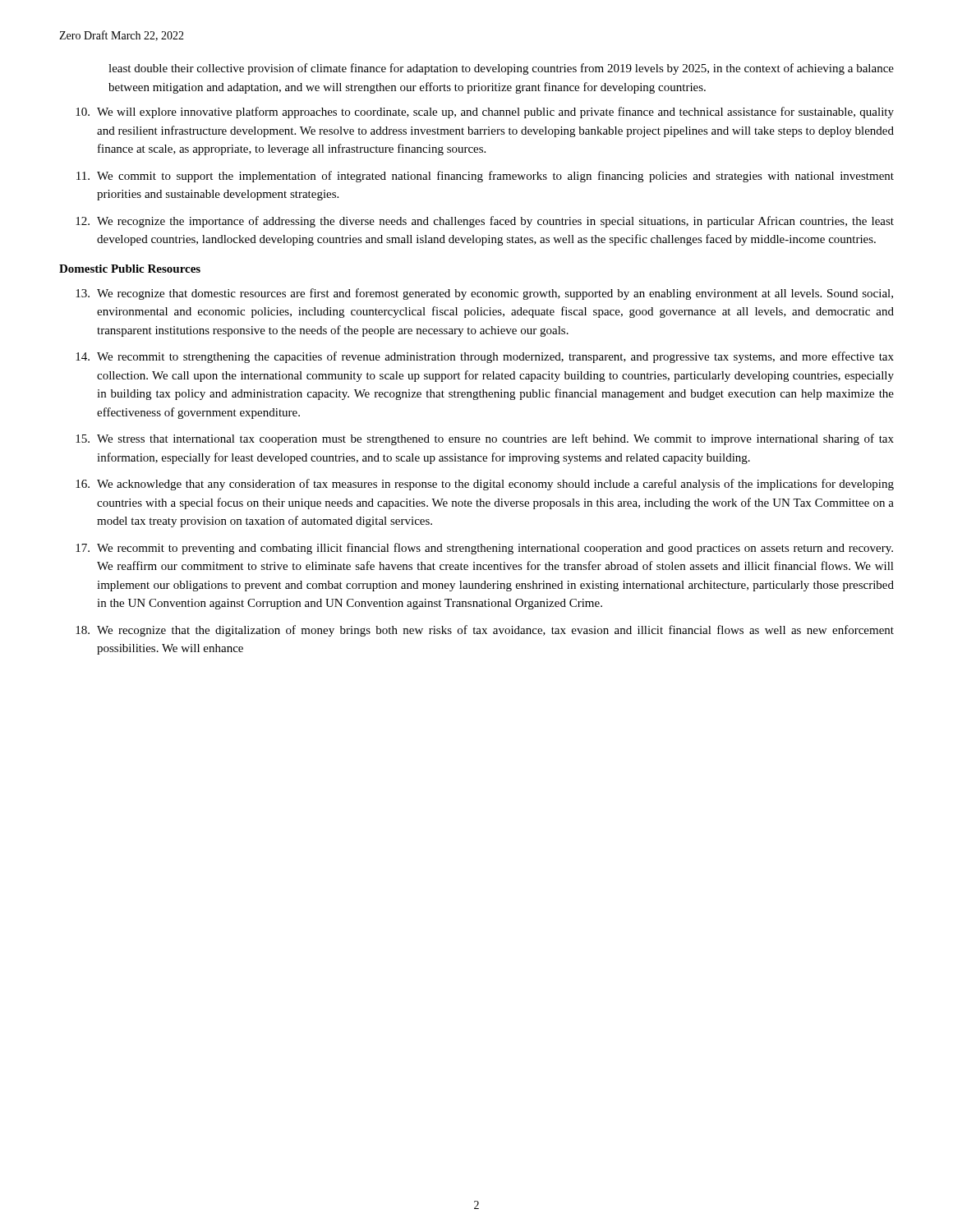Select the text block starting "18. We recognize that the digitalization of"
953x1232 pixels.
click(x=476, y=639)
